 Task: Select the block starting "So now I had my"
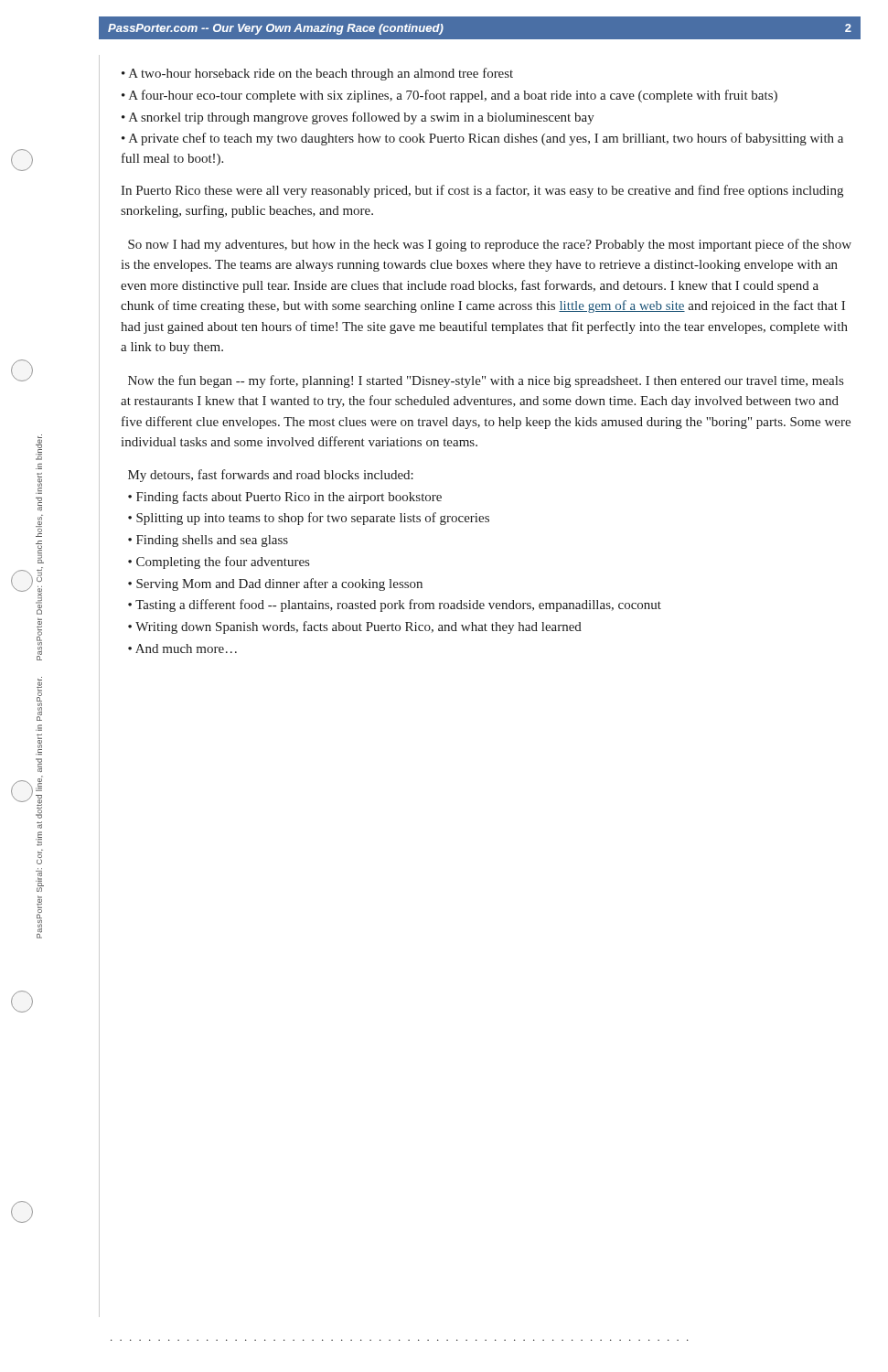coord(486,295)
